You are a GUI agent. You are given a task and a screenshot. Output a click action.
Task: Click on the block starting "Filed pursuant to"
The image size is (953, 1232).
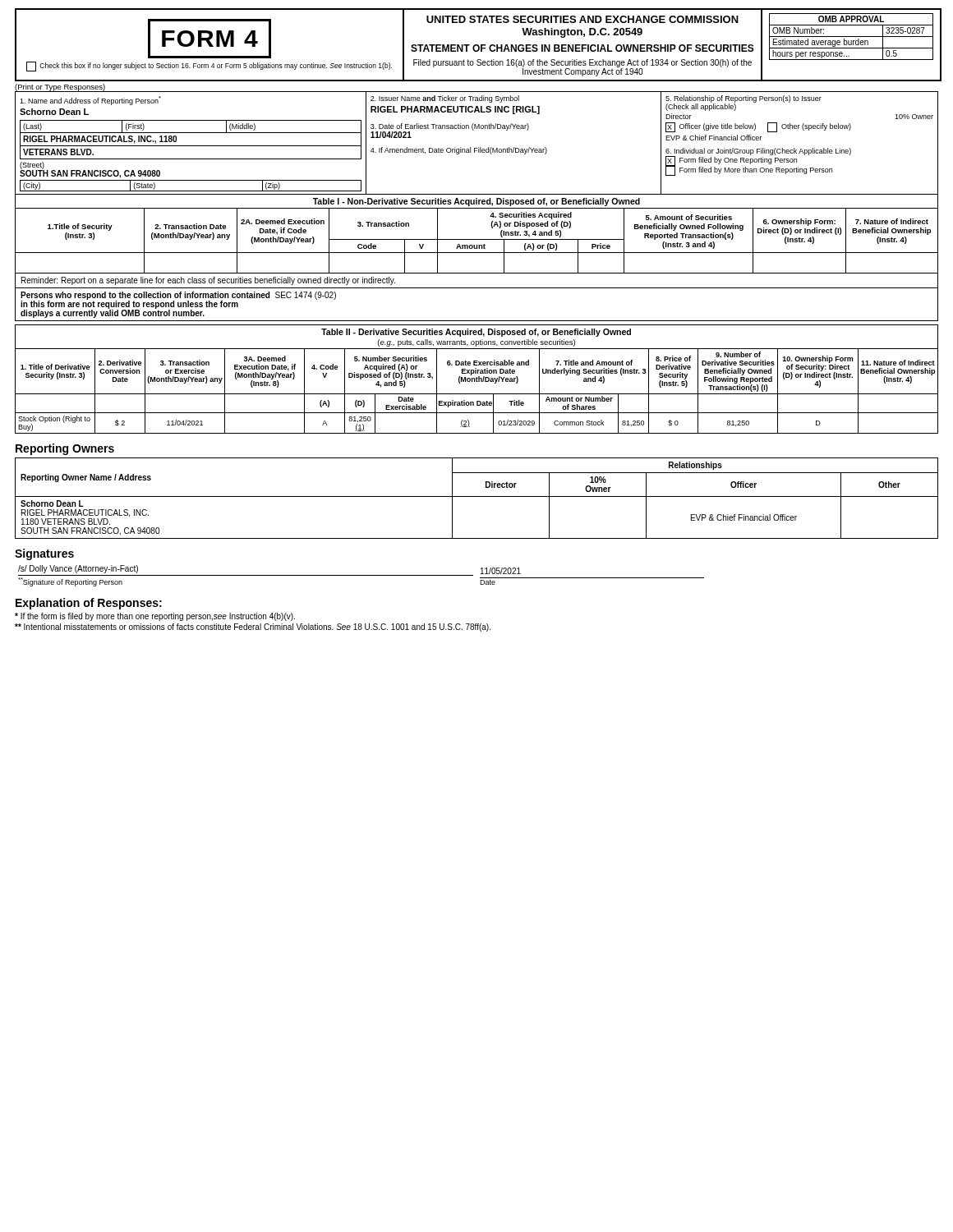pyautogui.click(x=582, y=67)
